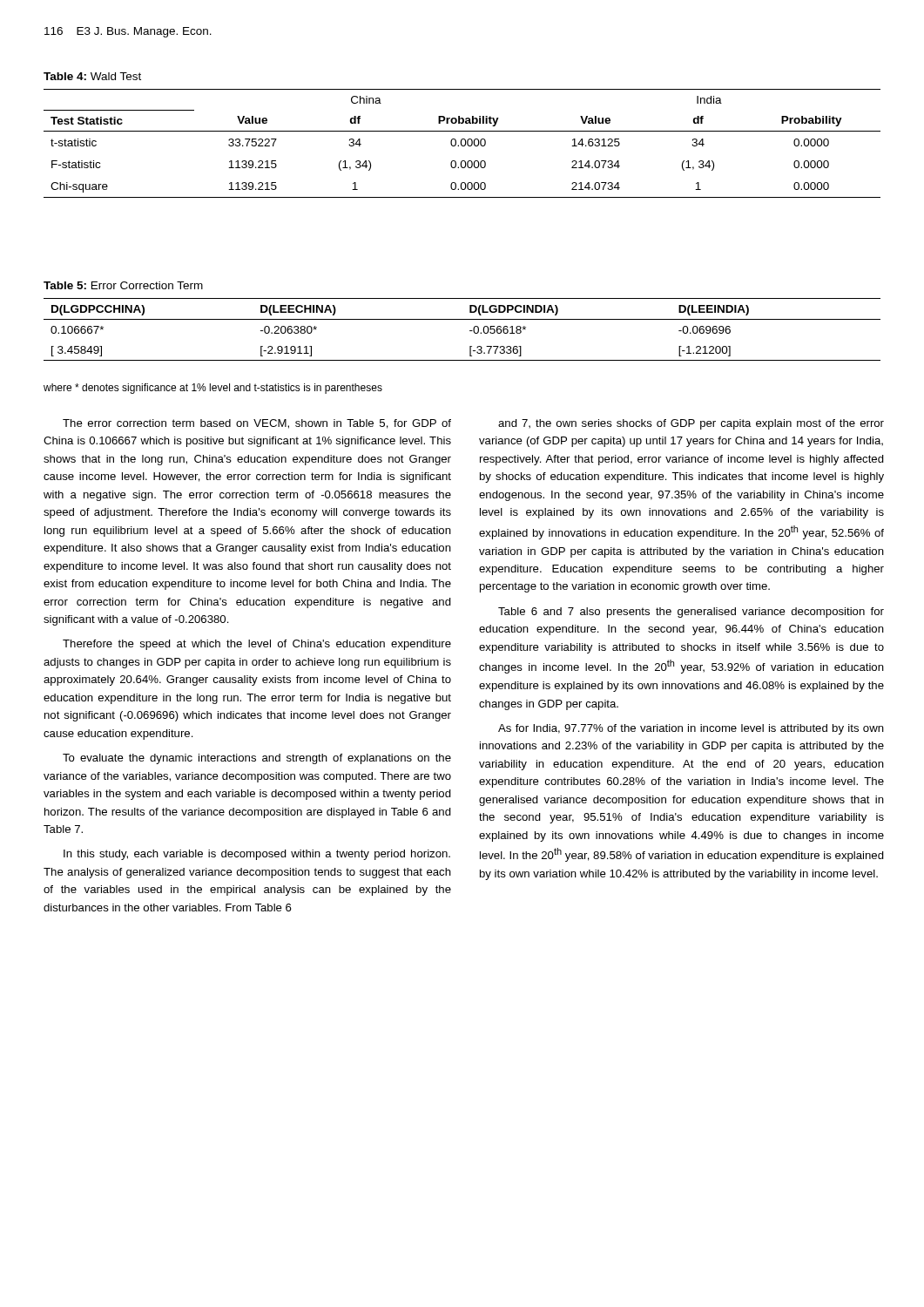Locate the passage starting "where * denotes significance at 1% level"
The height and width of the screenshot is (1307, 924).
point(213,388)
